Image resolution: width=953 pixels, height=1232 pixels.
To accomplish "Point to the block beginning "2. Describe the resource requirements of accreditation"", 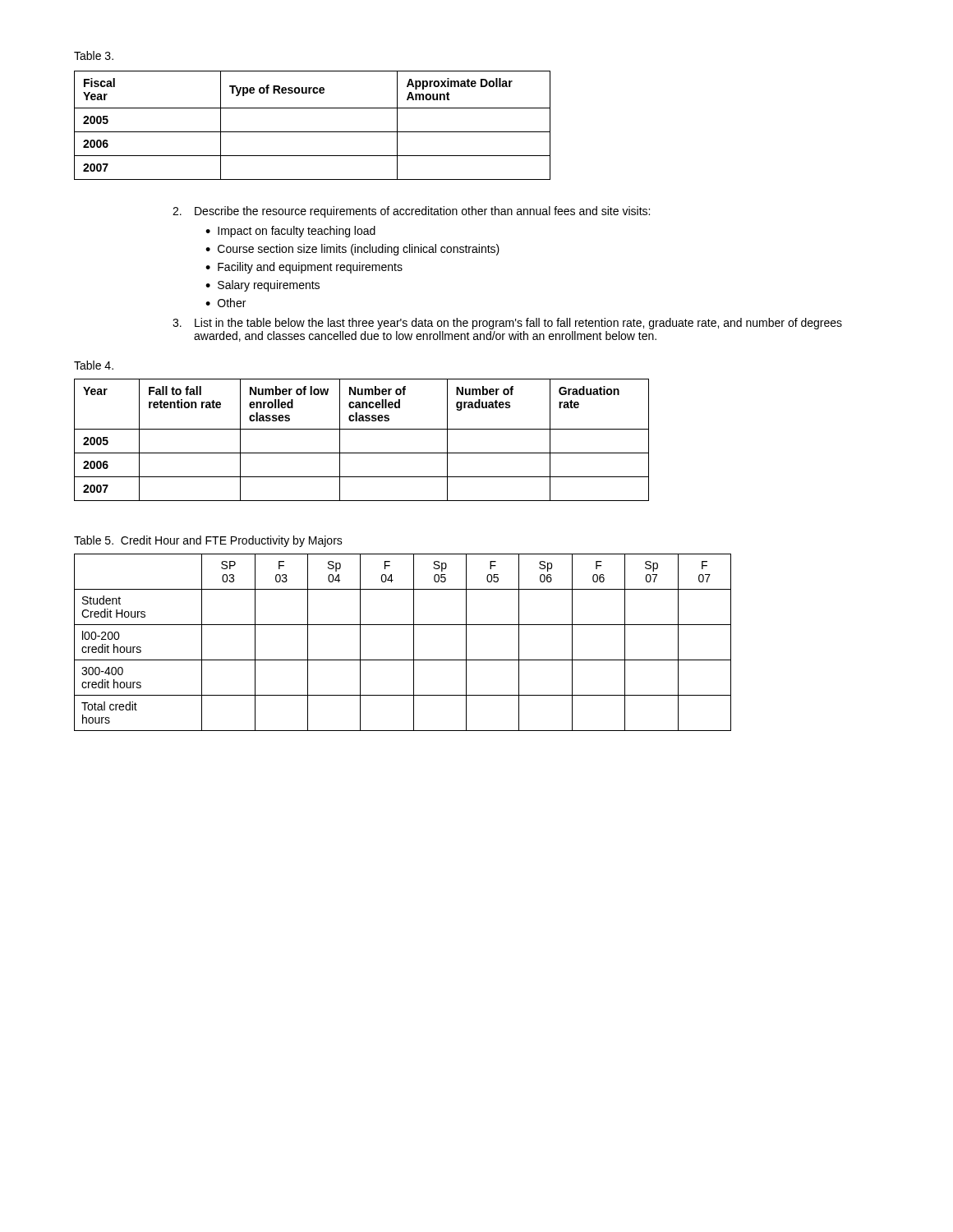I will point(412,211).
